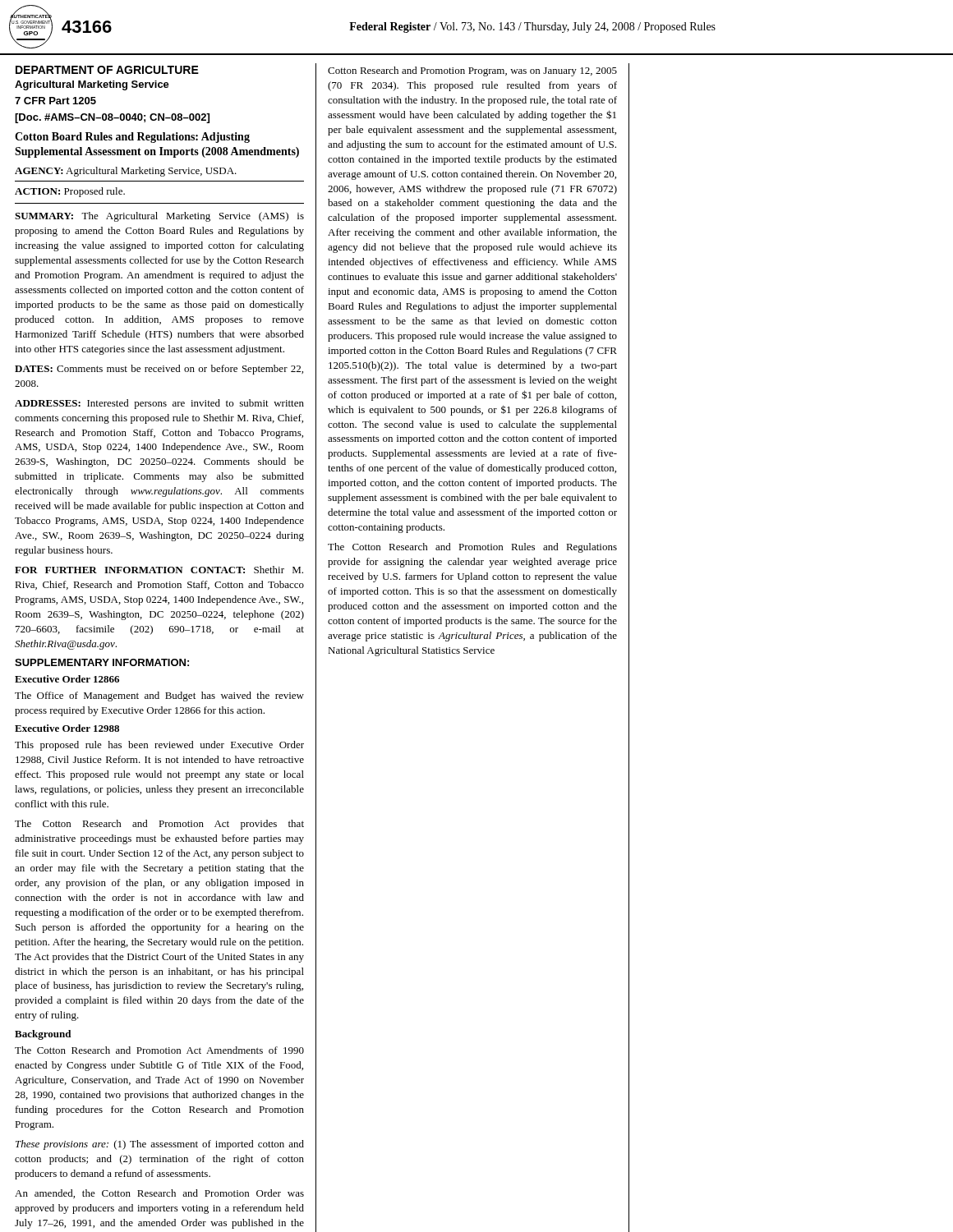Locate the text block starting "AGENCY: Agricultural Marketing Service,"
This screenshot has width=953, height=1232.
click(x=126, y=171)
